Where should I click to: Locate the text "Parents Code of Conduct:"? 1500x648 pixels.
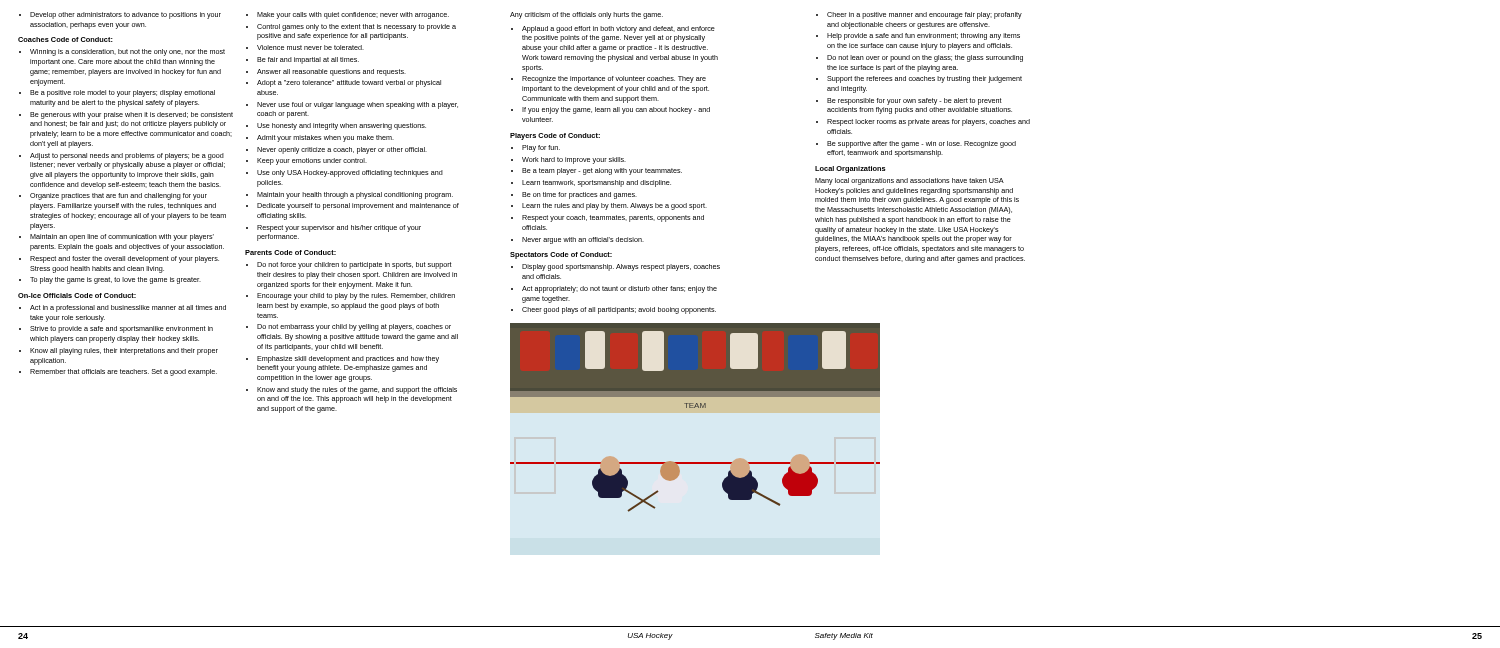pyautogui.click(x=291, y=253)
